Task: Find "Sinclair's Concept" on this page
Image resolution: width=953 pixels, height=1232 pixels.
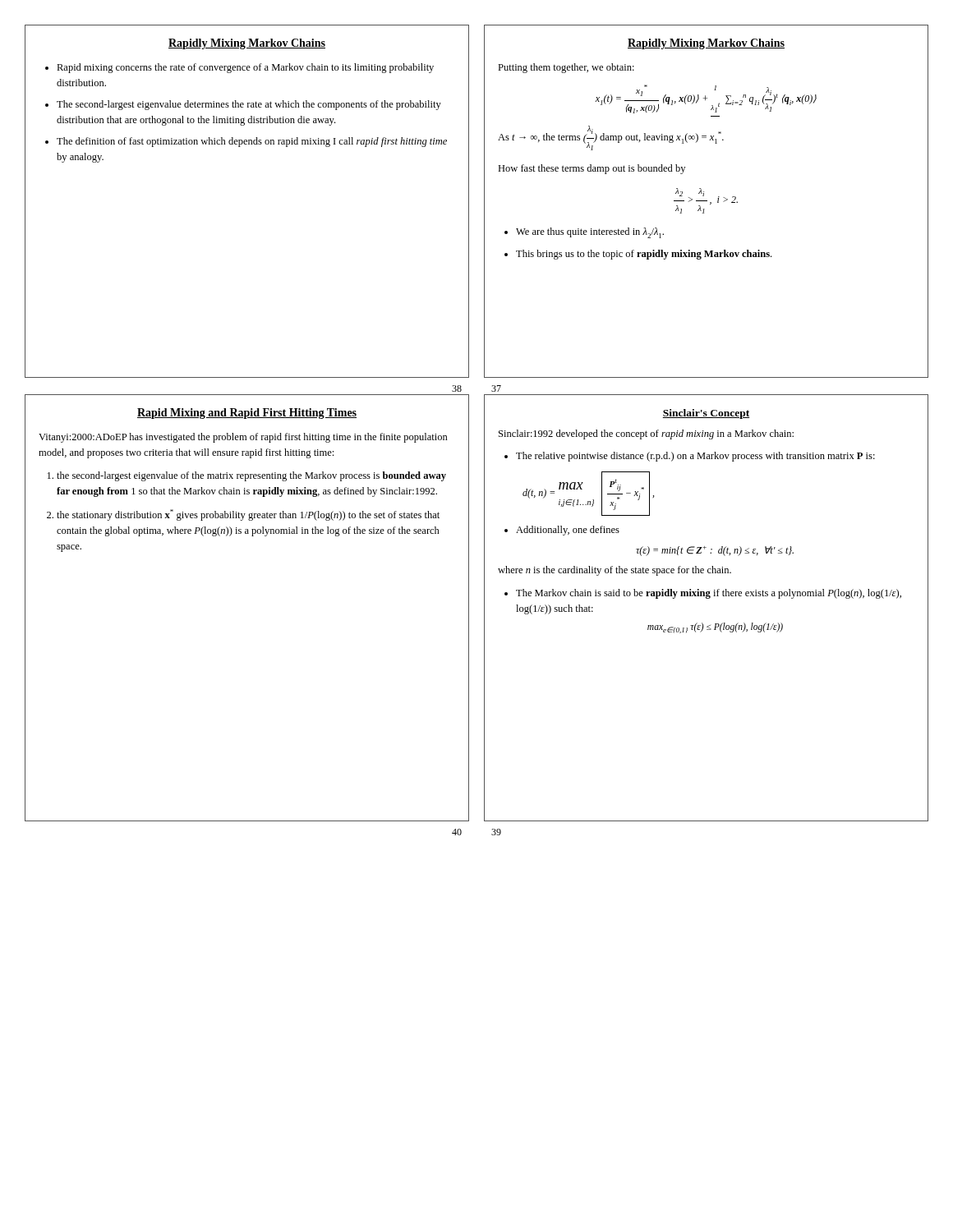Action: point(706,413)
